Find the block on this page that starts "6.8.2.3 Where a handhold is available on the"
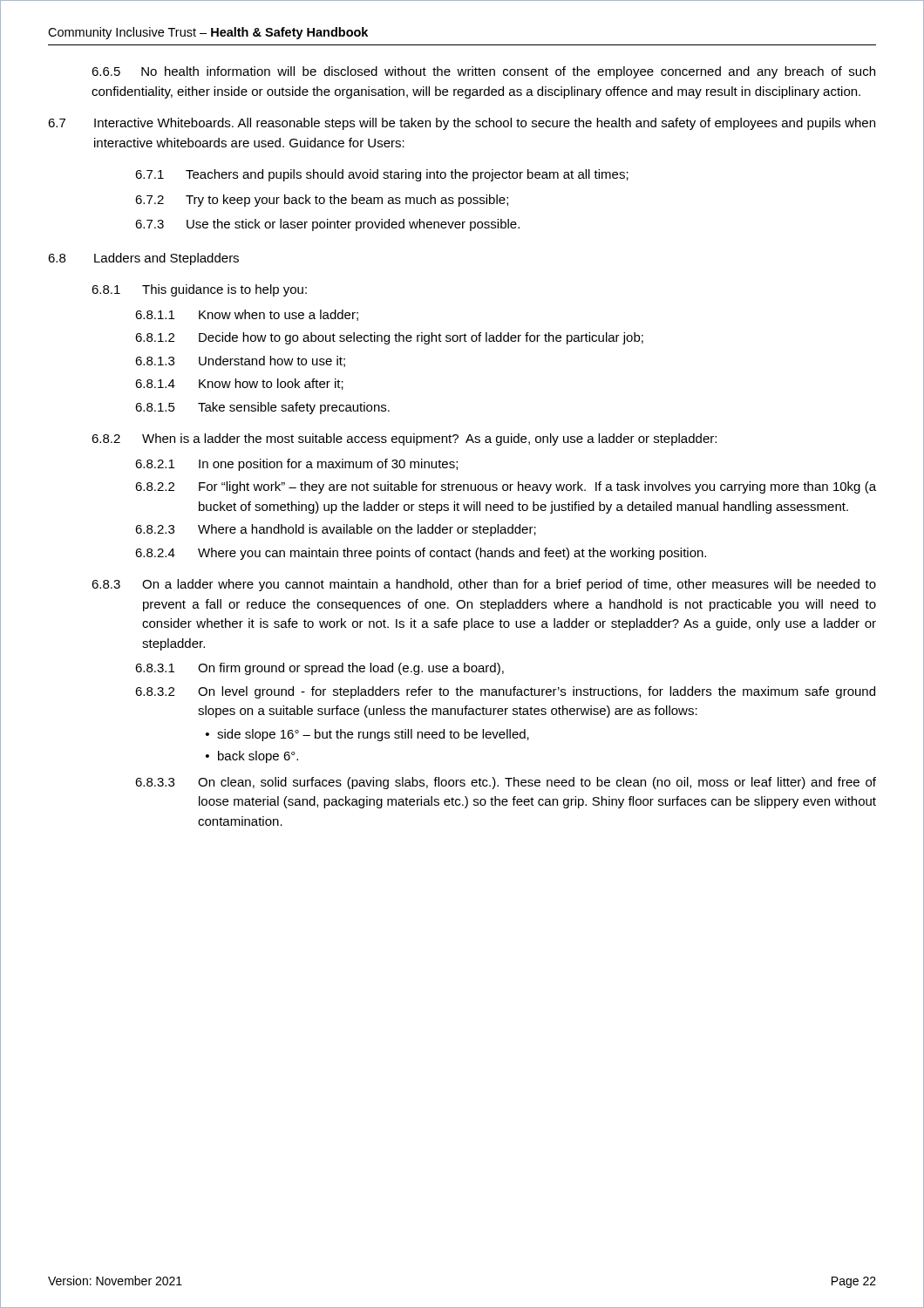 [506, 529]
